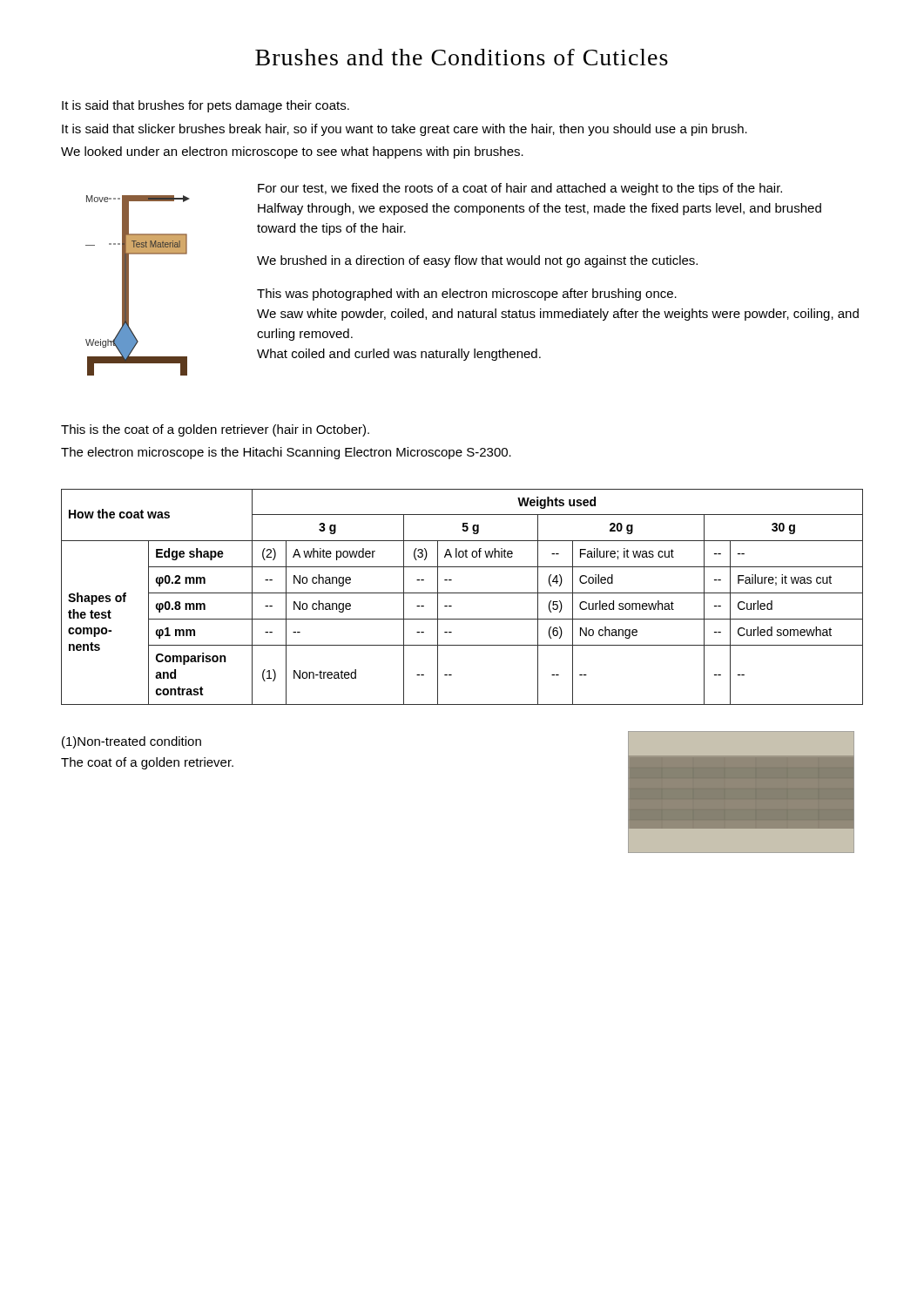Navigate to the passage starting "The electron microscope is the"
The height and width of the screenshot is (1307, 924).
point(286,452)
